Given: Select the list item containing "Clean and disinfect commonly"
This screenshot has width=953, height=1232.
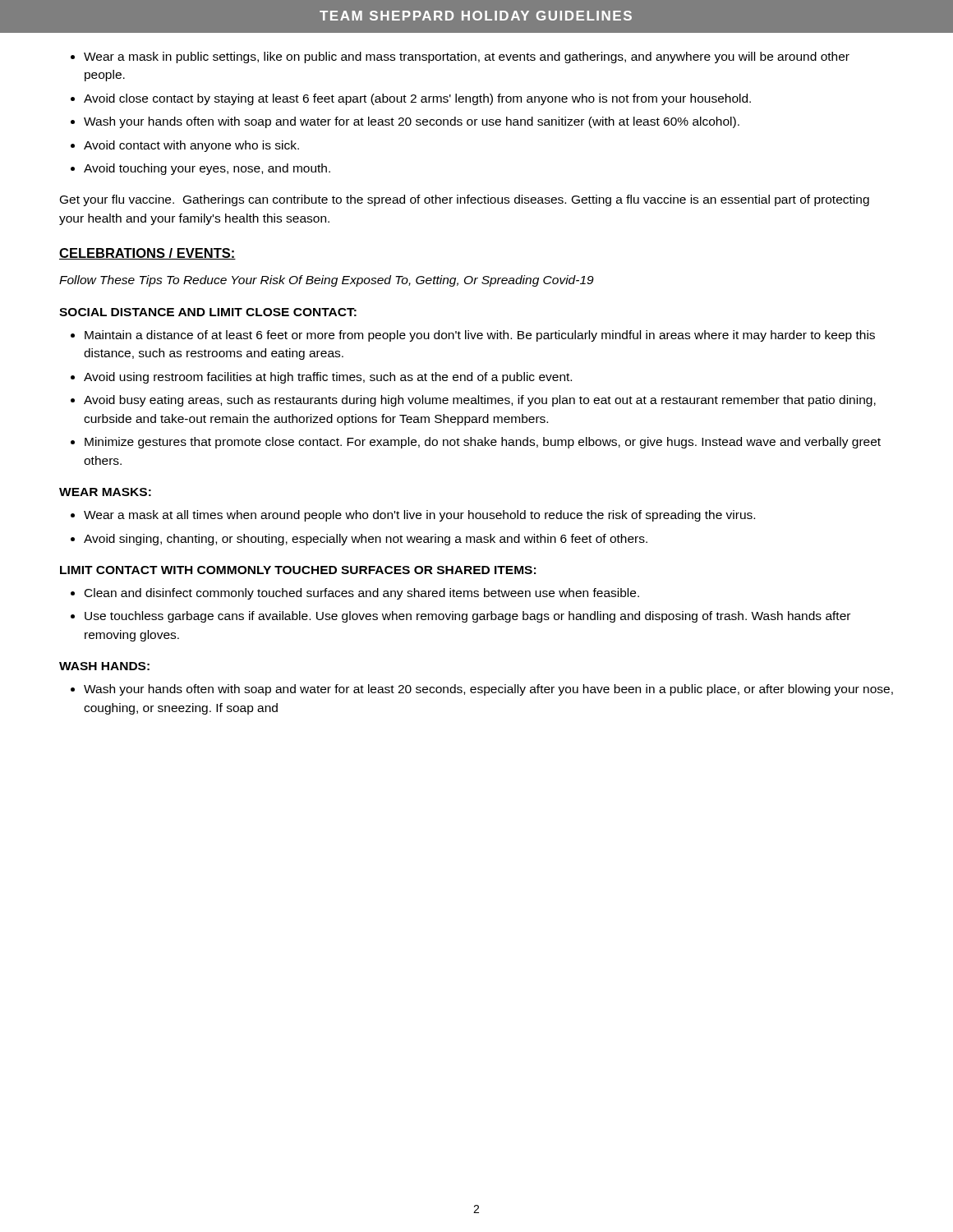Looking at the screenshot, I should click(x=362, y=593).
